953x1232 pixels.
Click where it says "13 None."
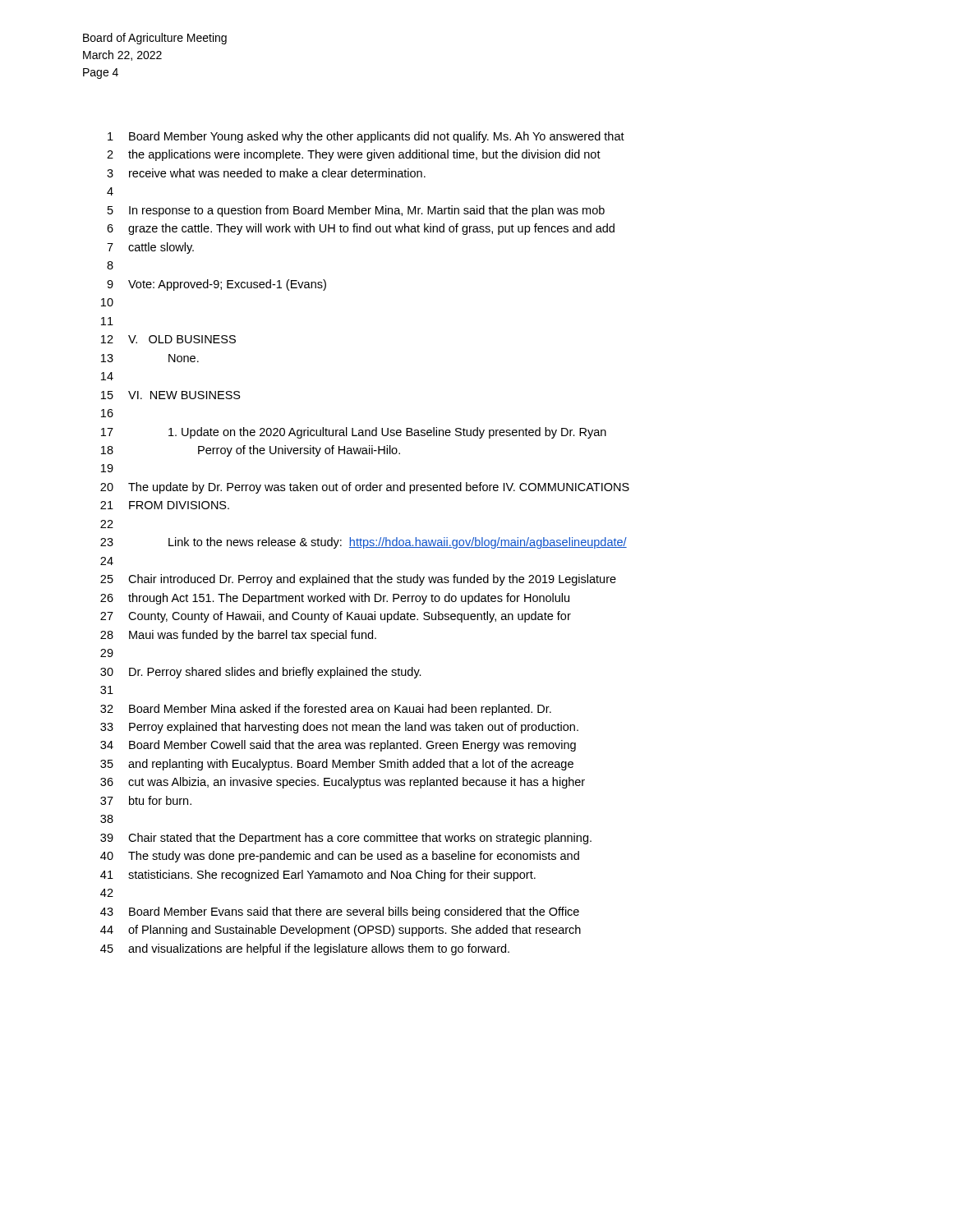(110, 358)
